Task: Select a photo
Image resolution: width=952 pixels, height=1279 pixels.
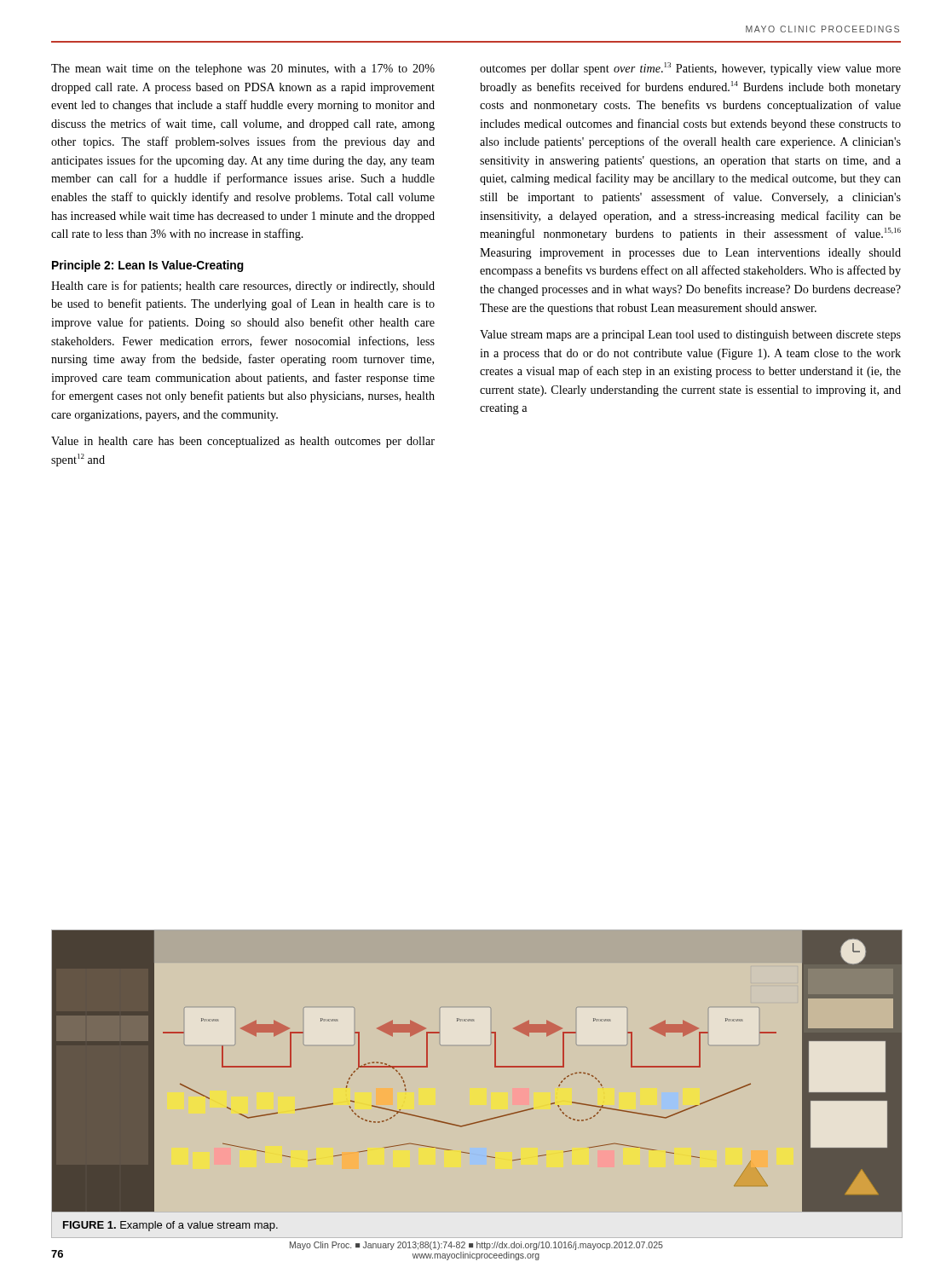Action: tap(477, 1084)
